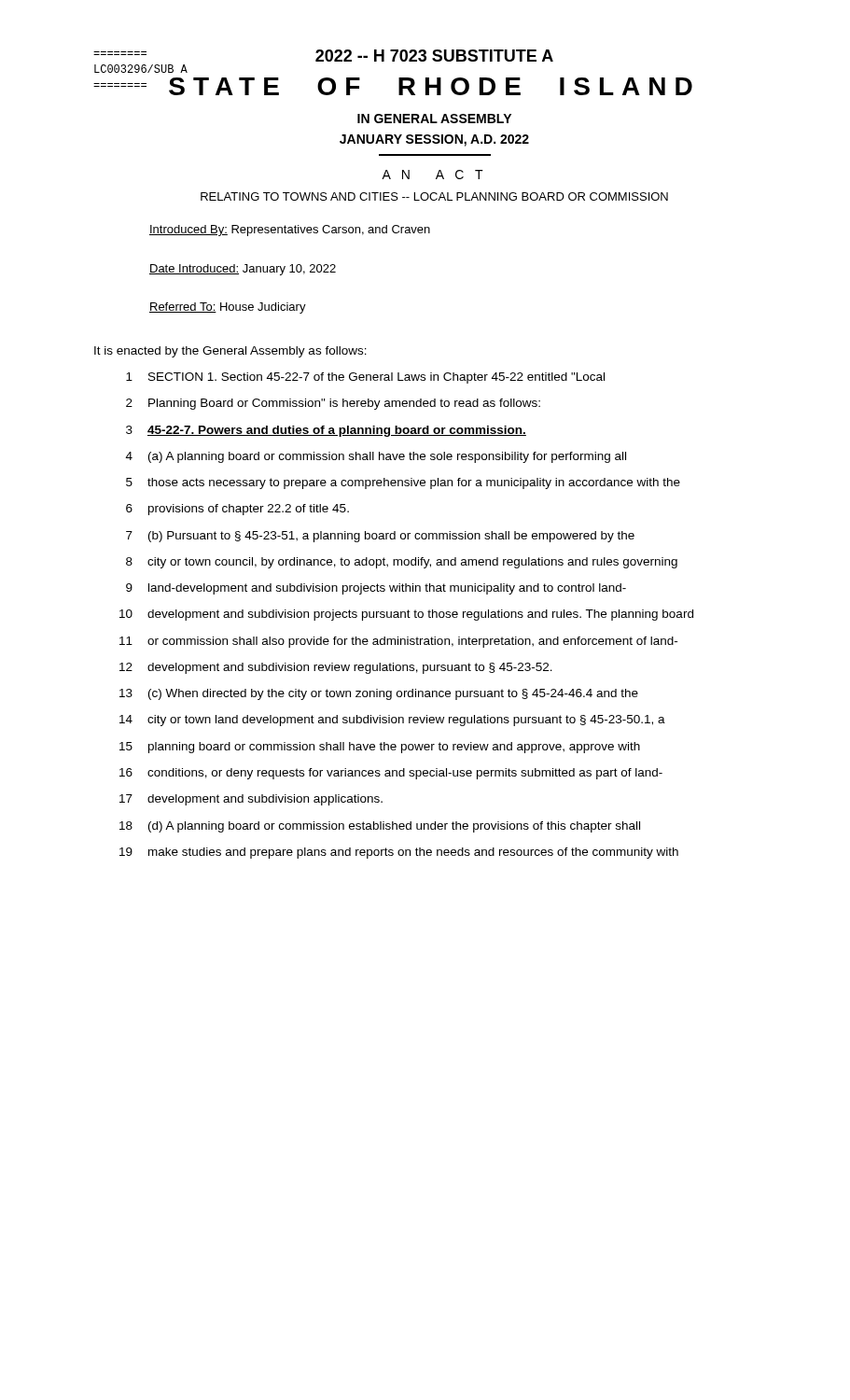
Task: Locate the text "JANUARY SESSION, A.D. 2022"
Action: [x=434, y=139]
